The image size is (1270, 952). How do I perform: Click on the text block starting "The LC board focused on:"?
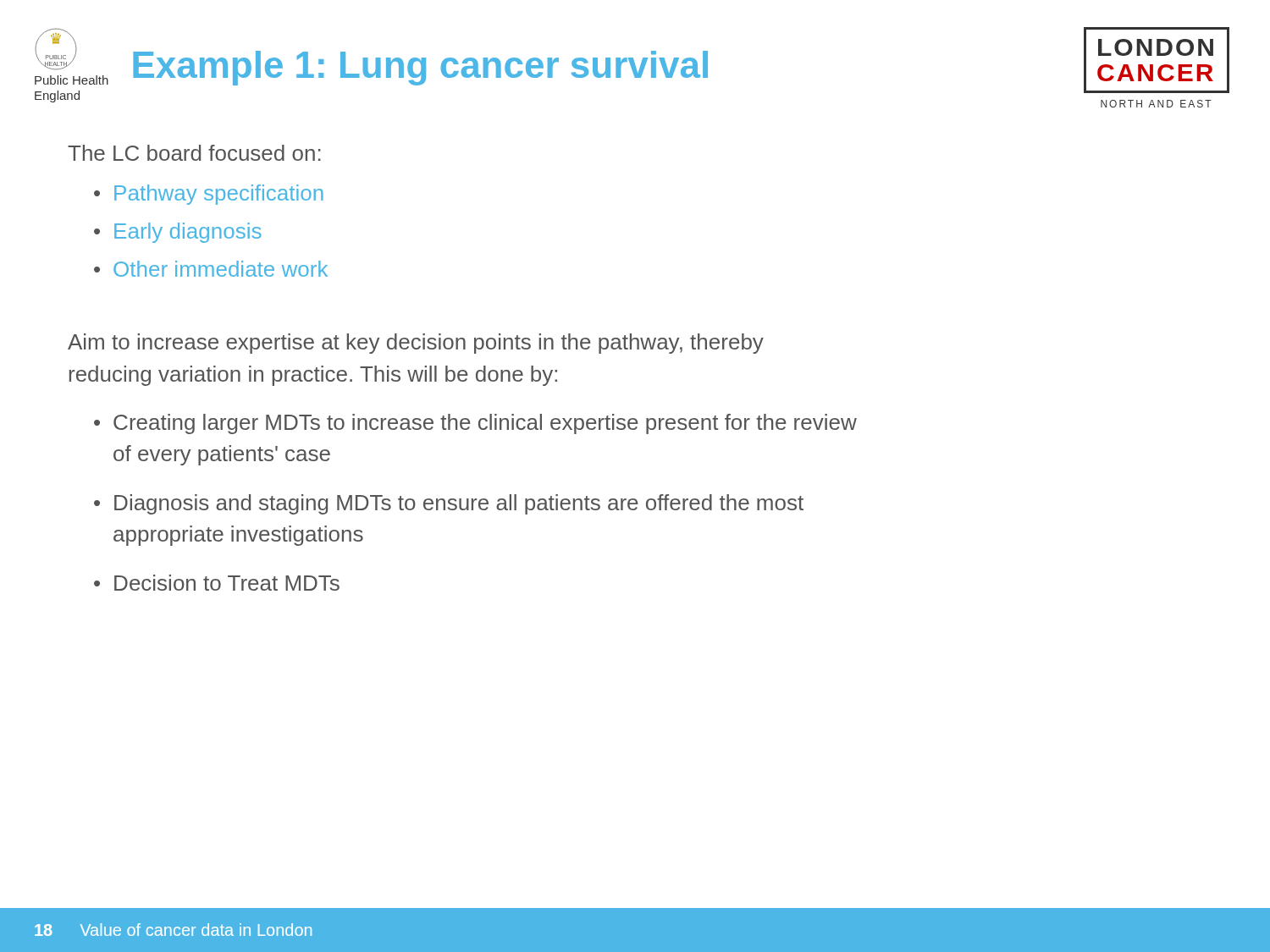195,153
